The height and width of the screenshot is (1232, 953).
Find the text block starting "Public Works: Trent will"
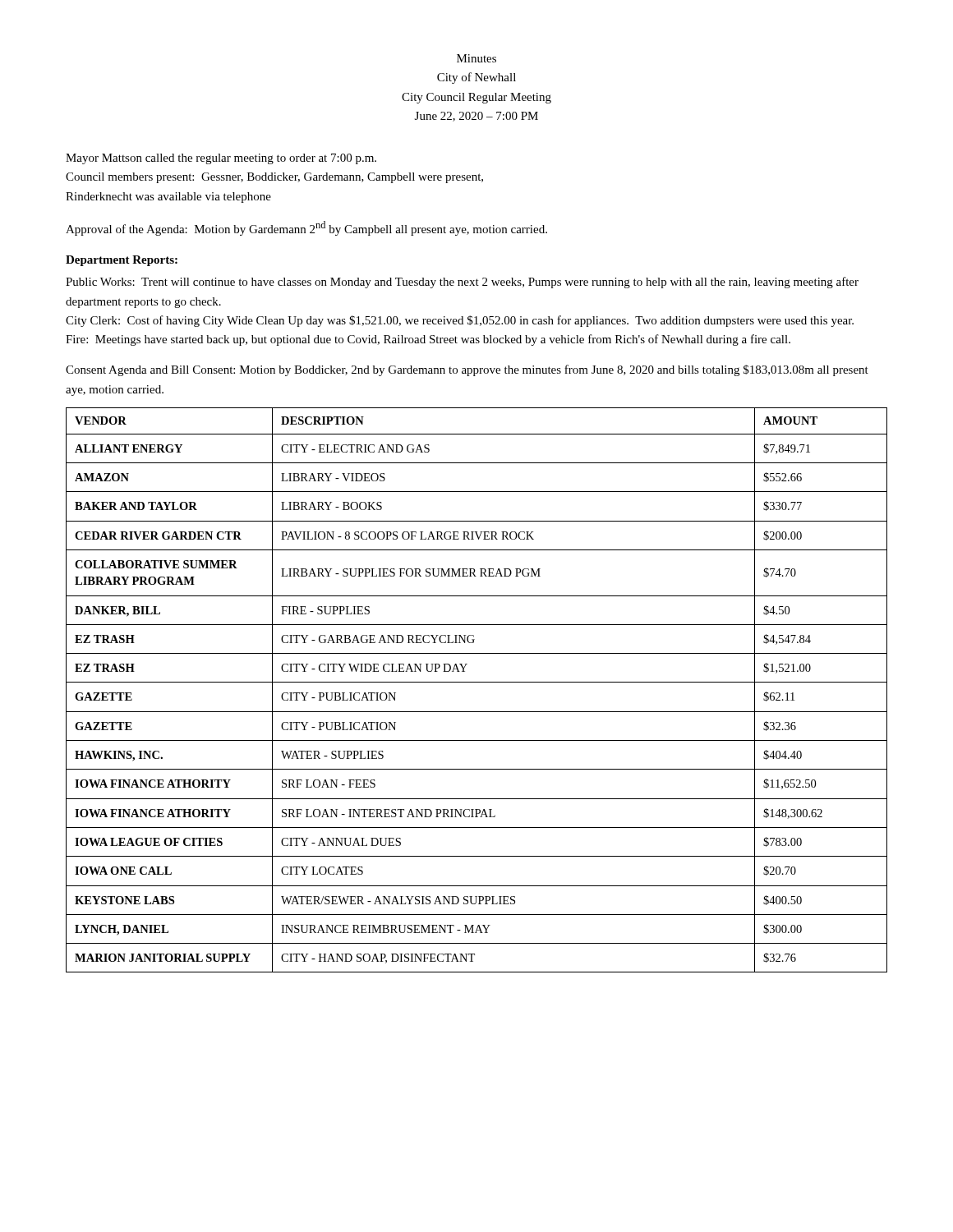pos(462,311)
